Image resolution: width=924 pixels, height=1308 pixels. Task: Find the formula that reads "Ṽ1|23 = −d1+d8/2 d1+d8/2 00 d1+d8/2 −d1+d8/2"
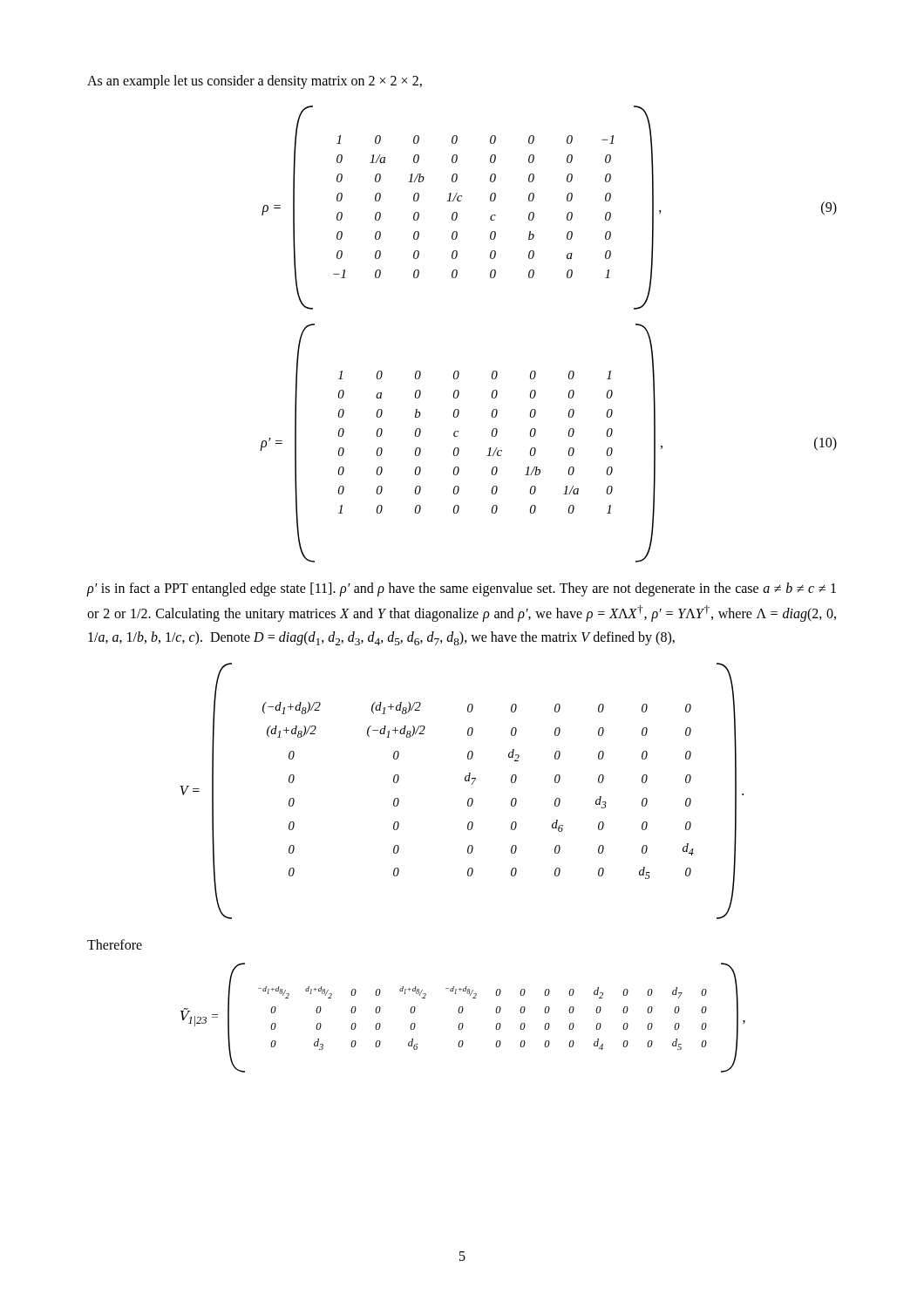(x=462, y=1018)
